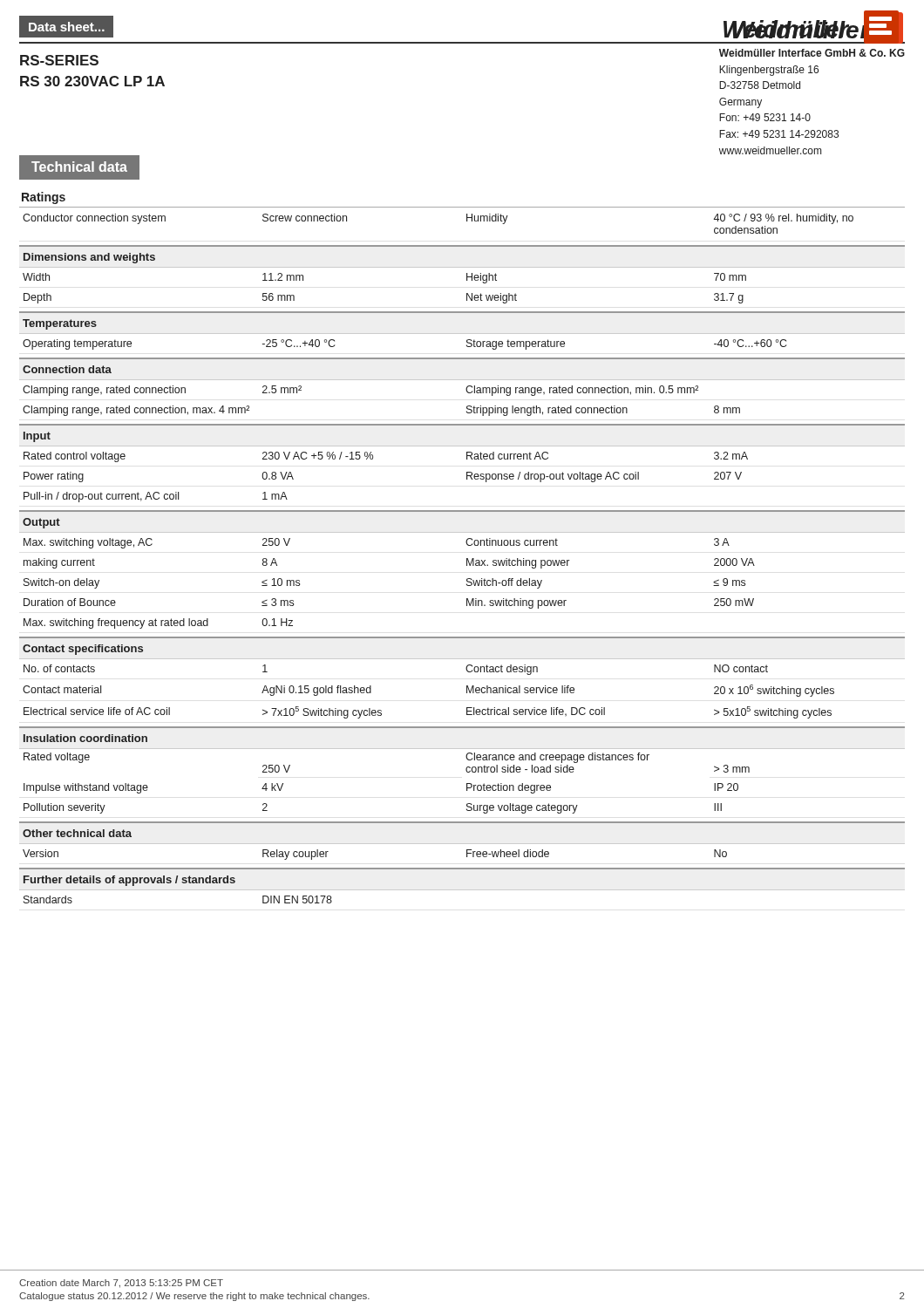This screenshot has height=1308, width=924.
Task: Find the block on this page that starts "Conductor connection system Screw connection Humidity 40 °C"
Action: (x=462, y=224)
